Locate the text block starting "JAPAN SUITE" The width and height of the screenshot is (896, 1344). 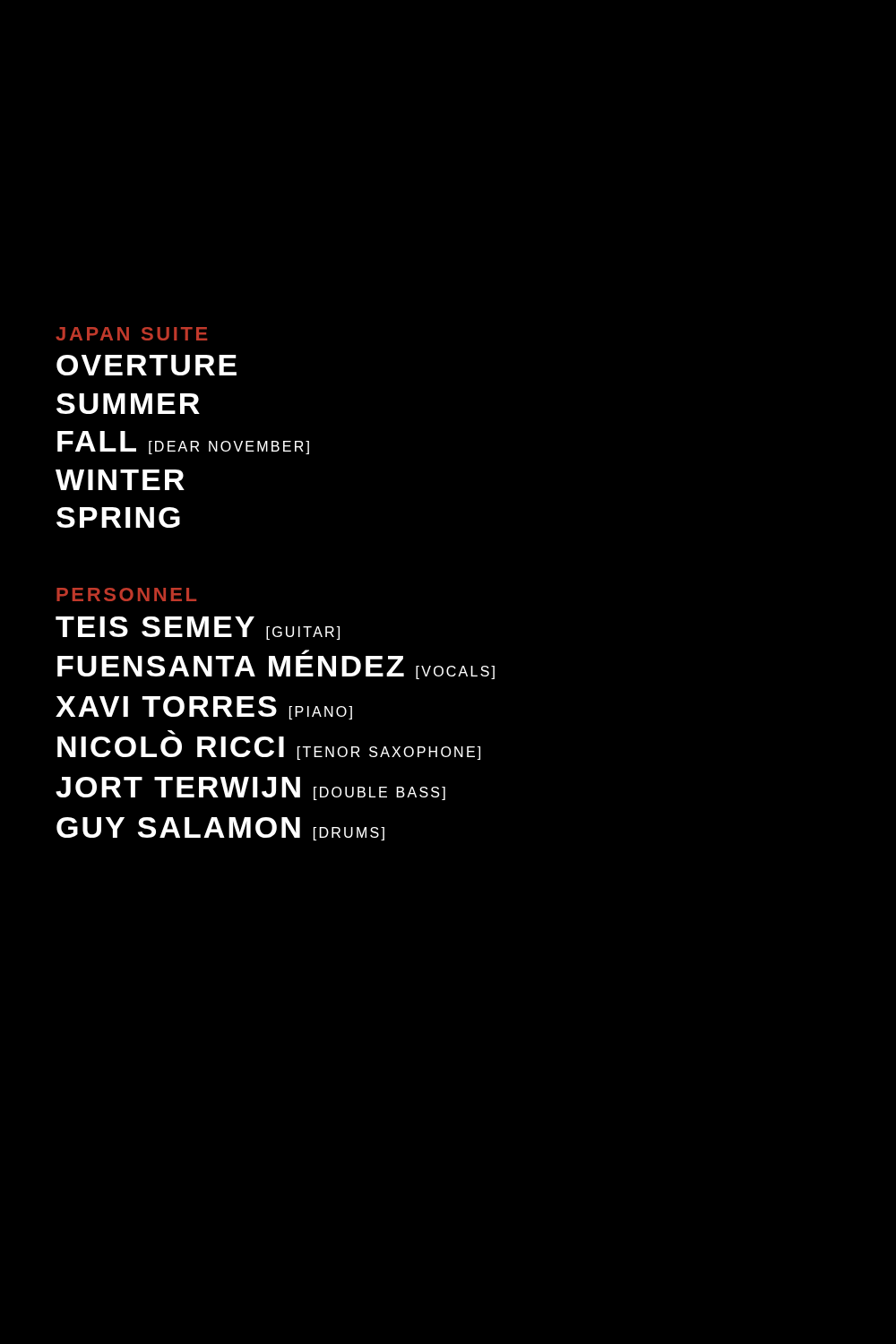[x=133, y=334]
